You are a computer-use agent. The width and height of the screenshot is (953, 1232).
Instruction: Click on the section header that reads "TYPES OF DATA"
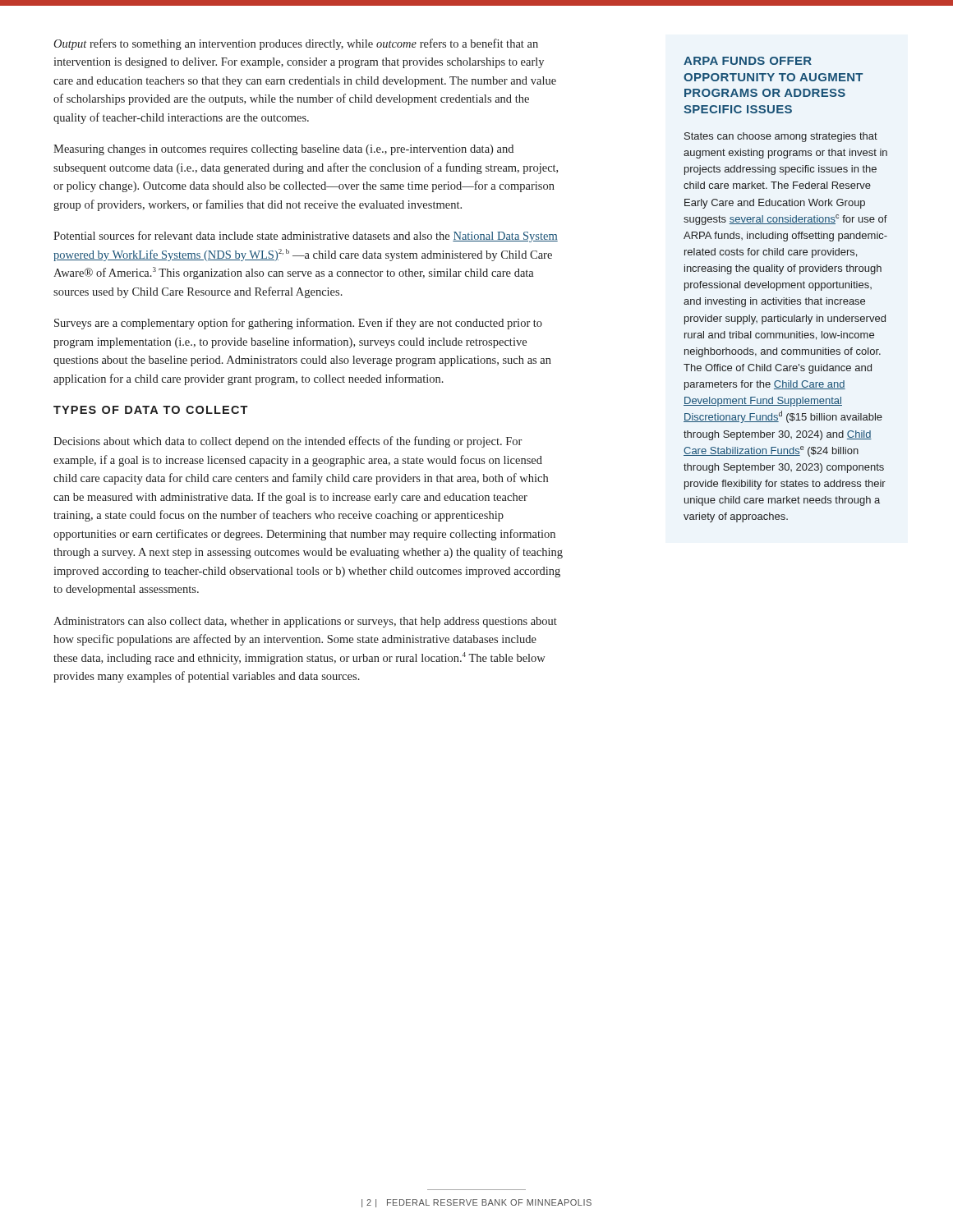[x=150, y=410]
